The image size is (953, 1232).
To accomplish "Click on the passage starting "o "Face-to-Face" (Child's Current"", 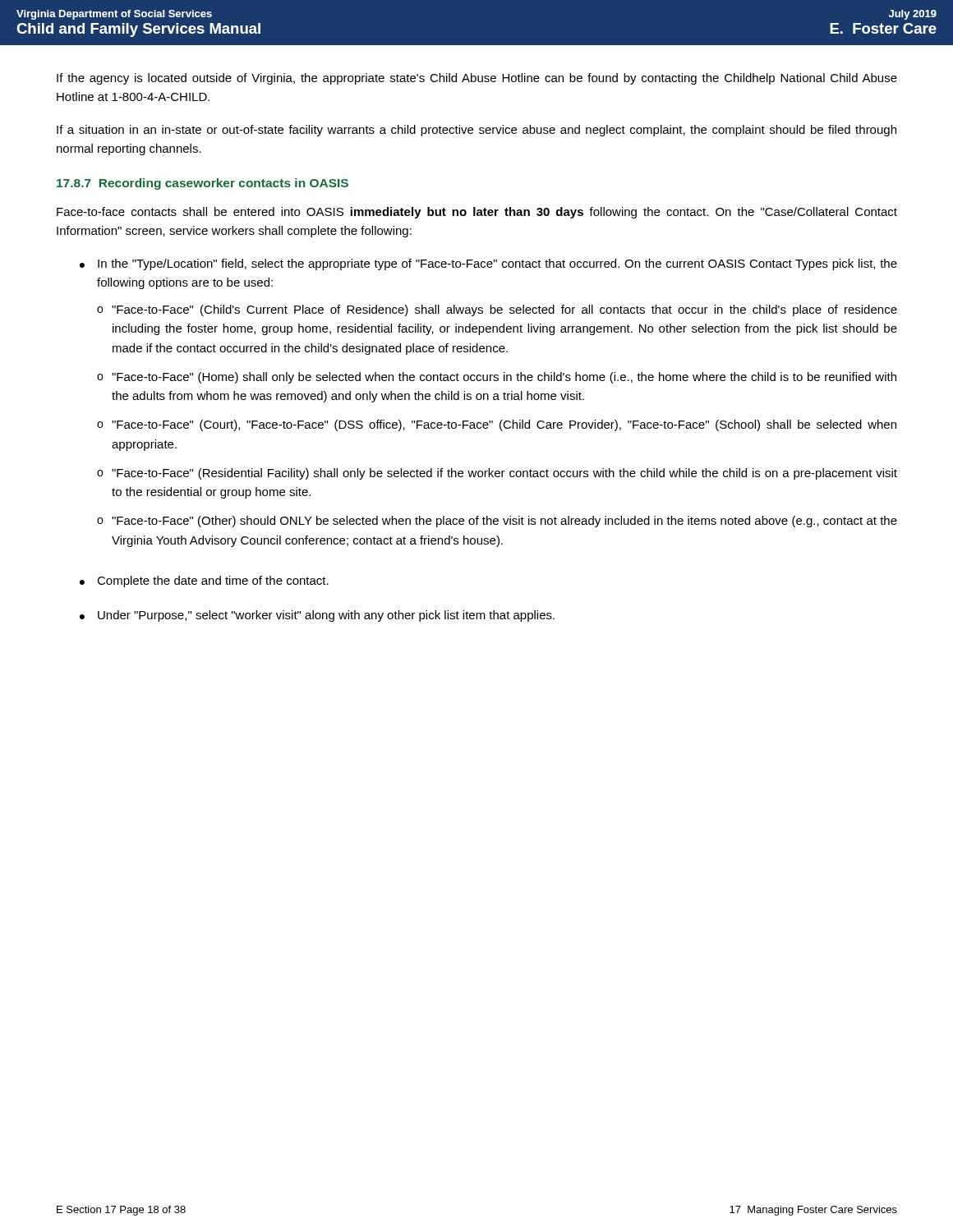I will click(x=497, y=328).
